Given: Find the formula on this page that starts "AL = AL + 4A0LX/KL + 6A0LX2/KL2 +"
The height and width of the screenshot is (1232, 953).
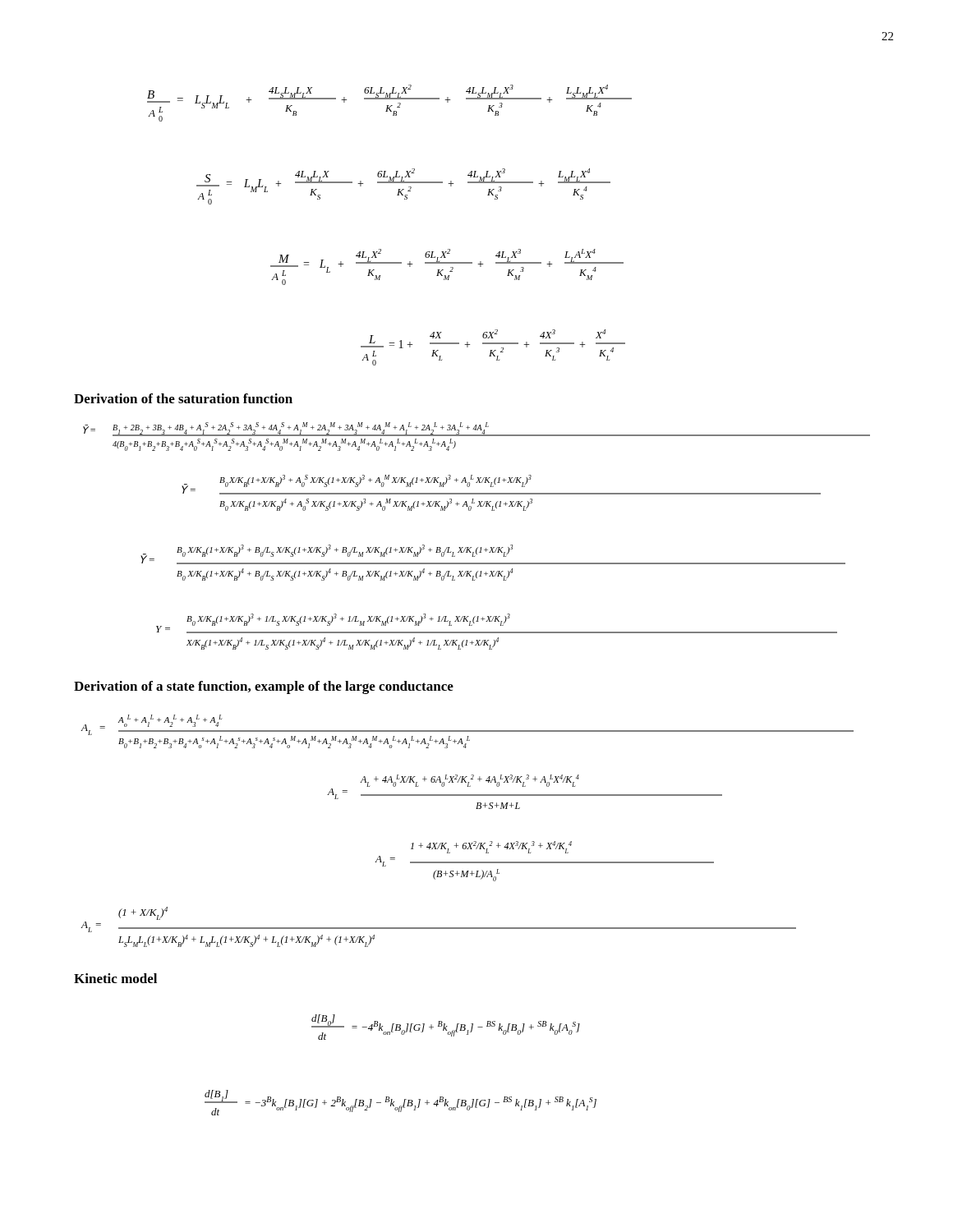Looking at the screenshot, I should tap(484, 793).
